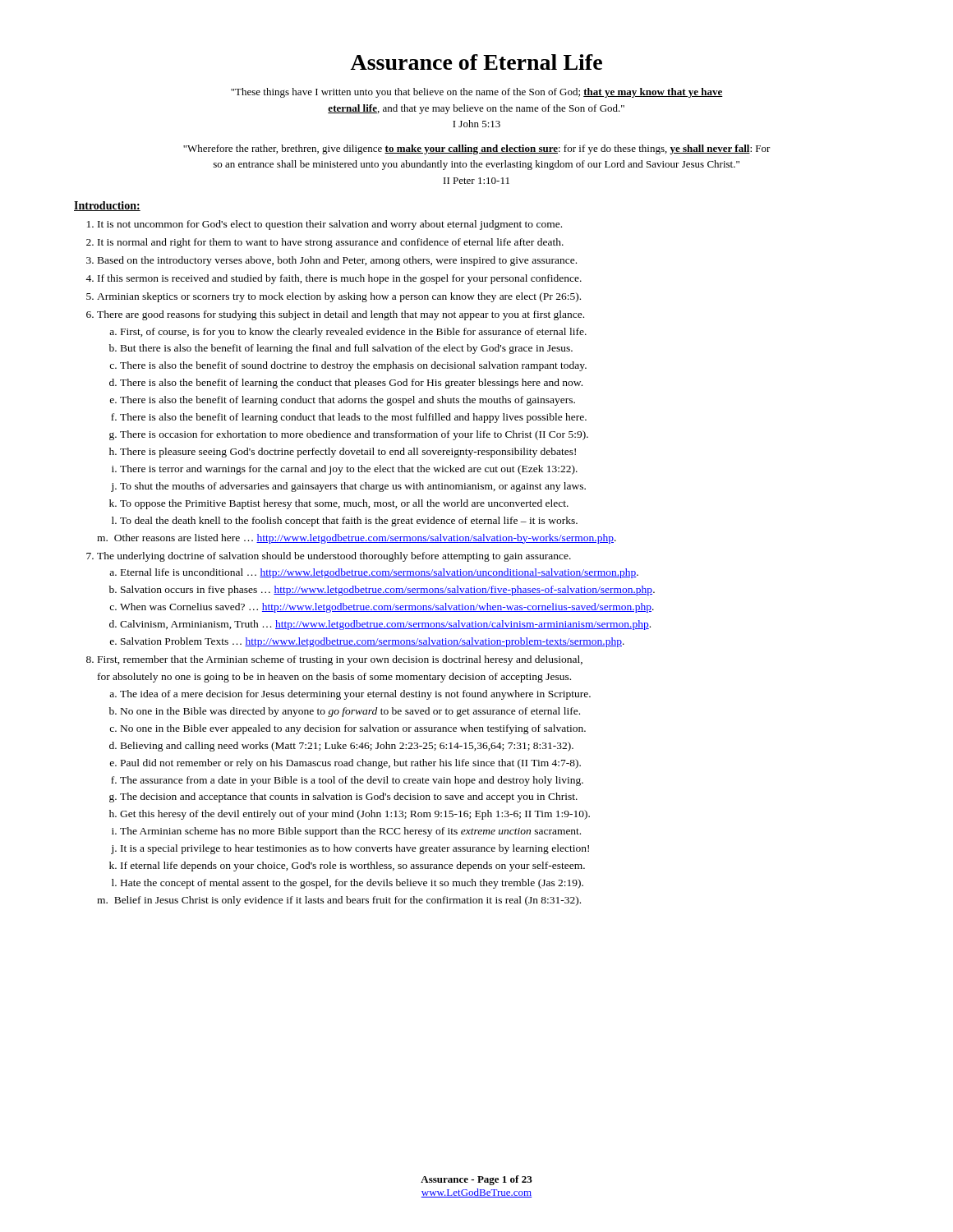Locate the element starting "First, of course,"
Screen dimensions: 1232x953
[353, 331]
